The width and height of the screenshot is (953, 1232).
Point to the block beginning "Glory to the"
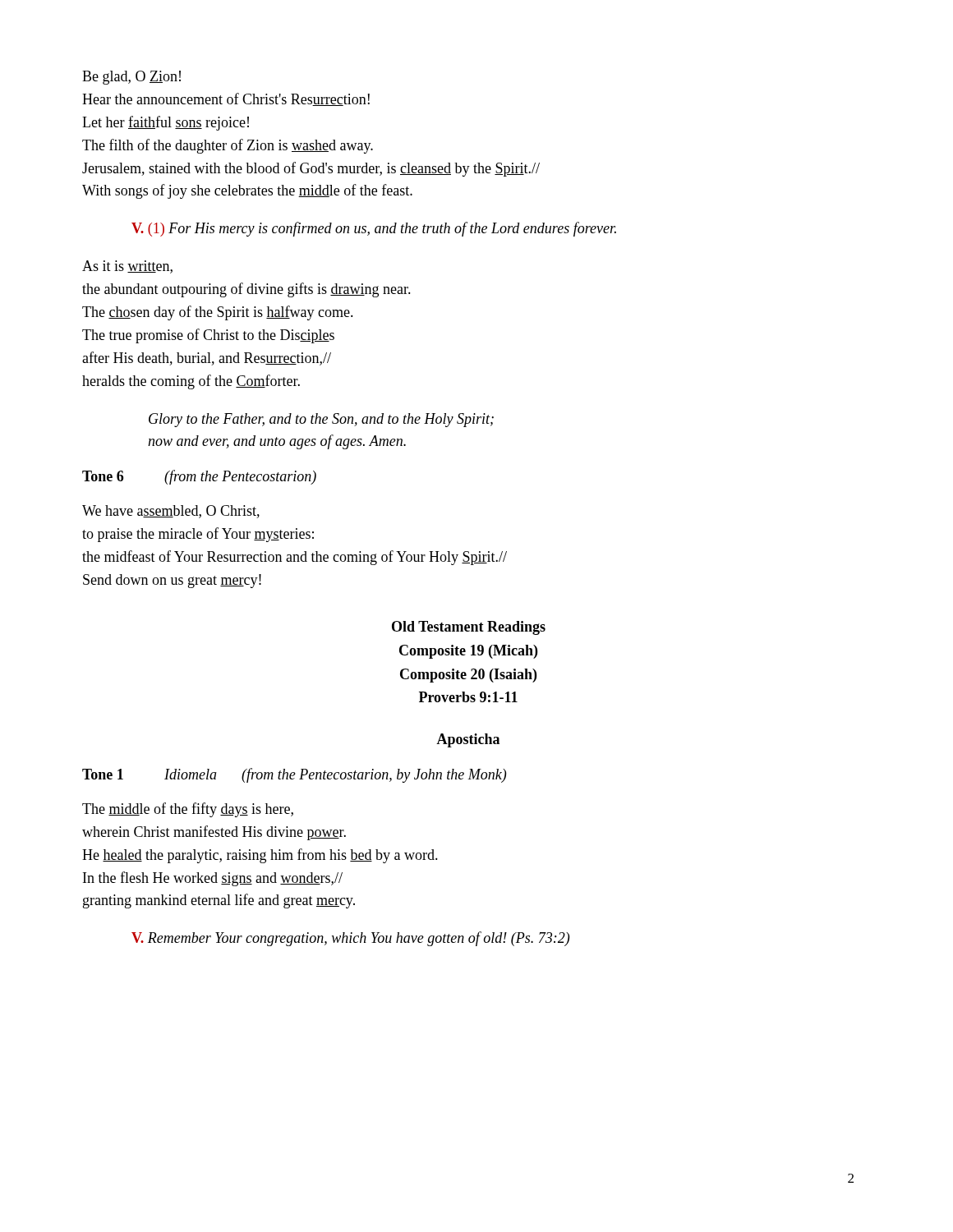point(501,431)
